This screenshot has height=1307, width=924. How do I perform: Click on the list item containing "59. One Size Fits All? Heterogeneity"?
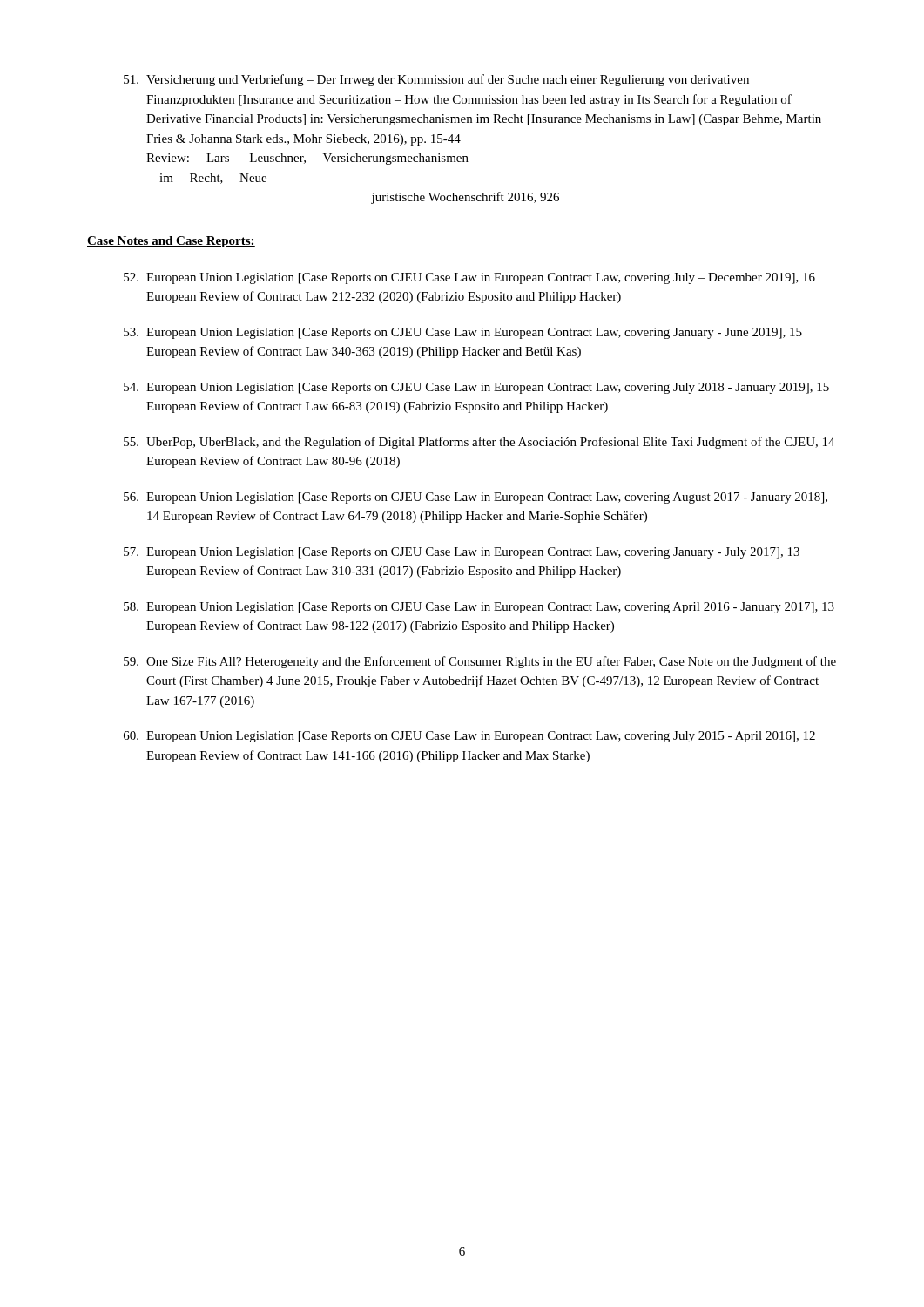(x=462, y=681)
